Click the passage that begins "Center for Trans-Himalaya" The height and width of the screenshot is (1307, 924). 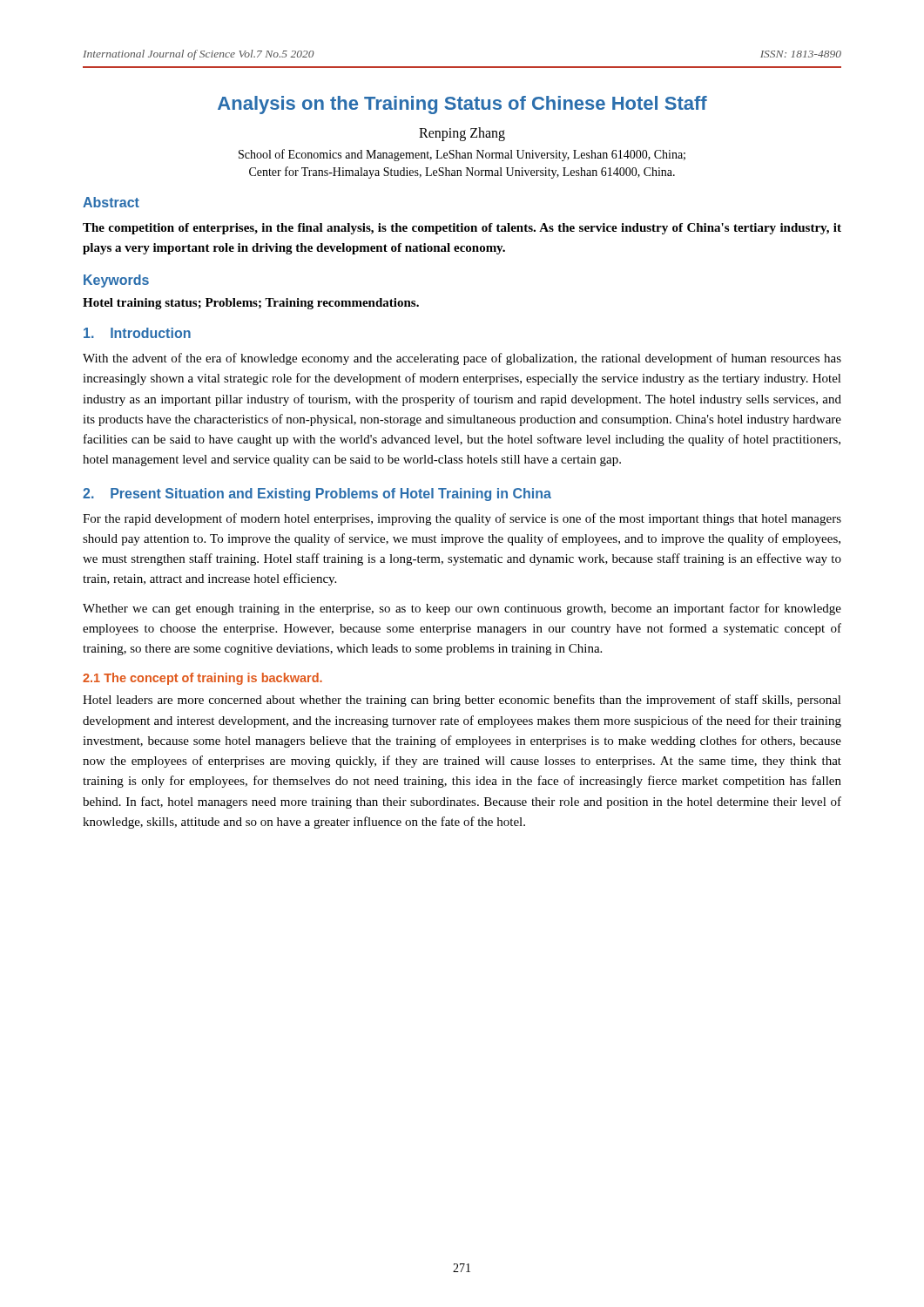pyautogui.click(x=462, y=172)
